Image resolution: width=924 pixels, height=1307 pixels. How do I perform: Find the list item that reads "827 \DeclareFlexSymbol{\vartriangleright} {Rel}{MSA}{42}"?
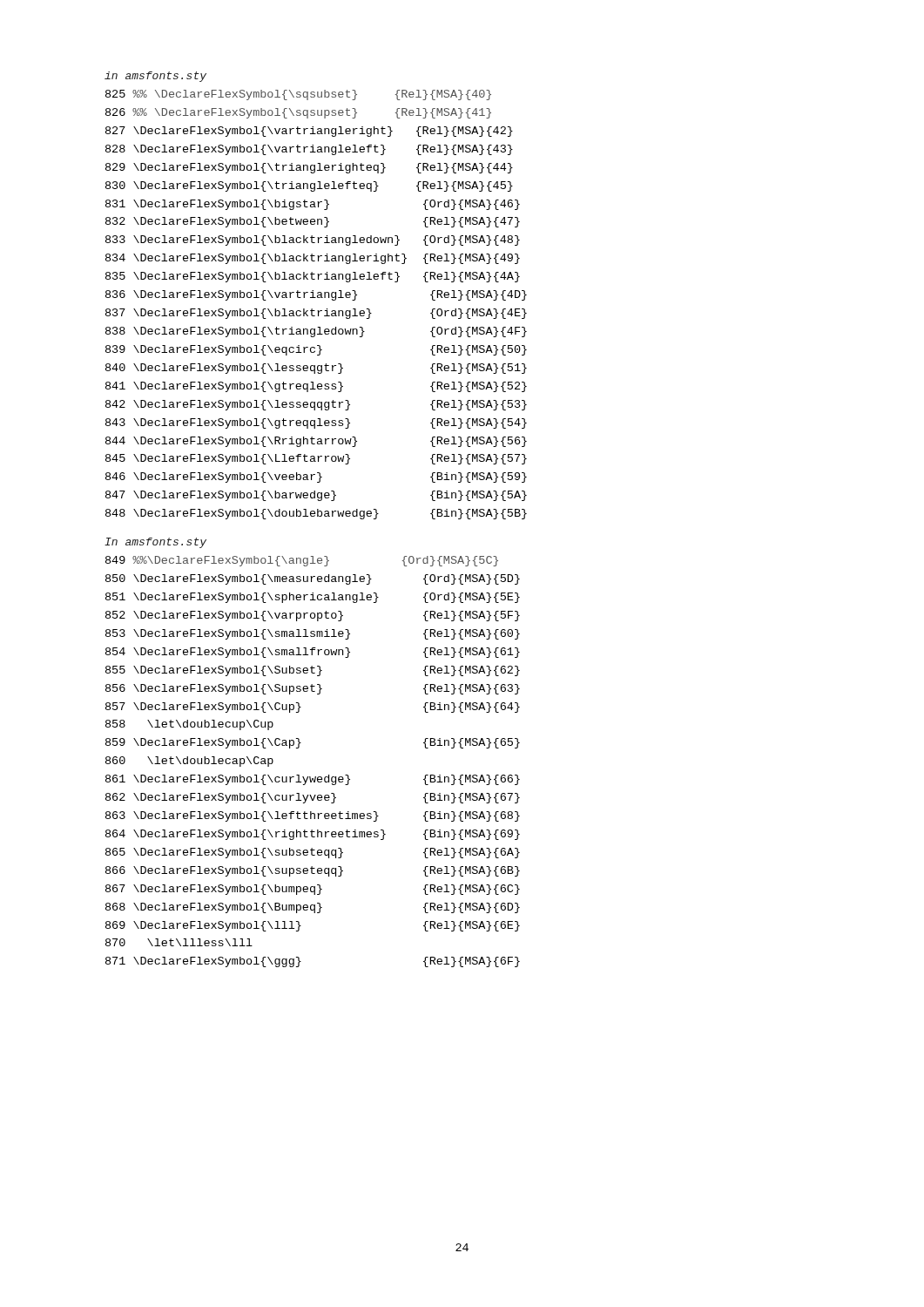309,131
